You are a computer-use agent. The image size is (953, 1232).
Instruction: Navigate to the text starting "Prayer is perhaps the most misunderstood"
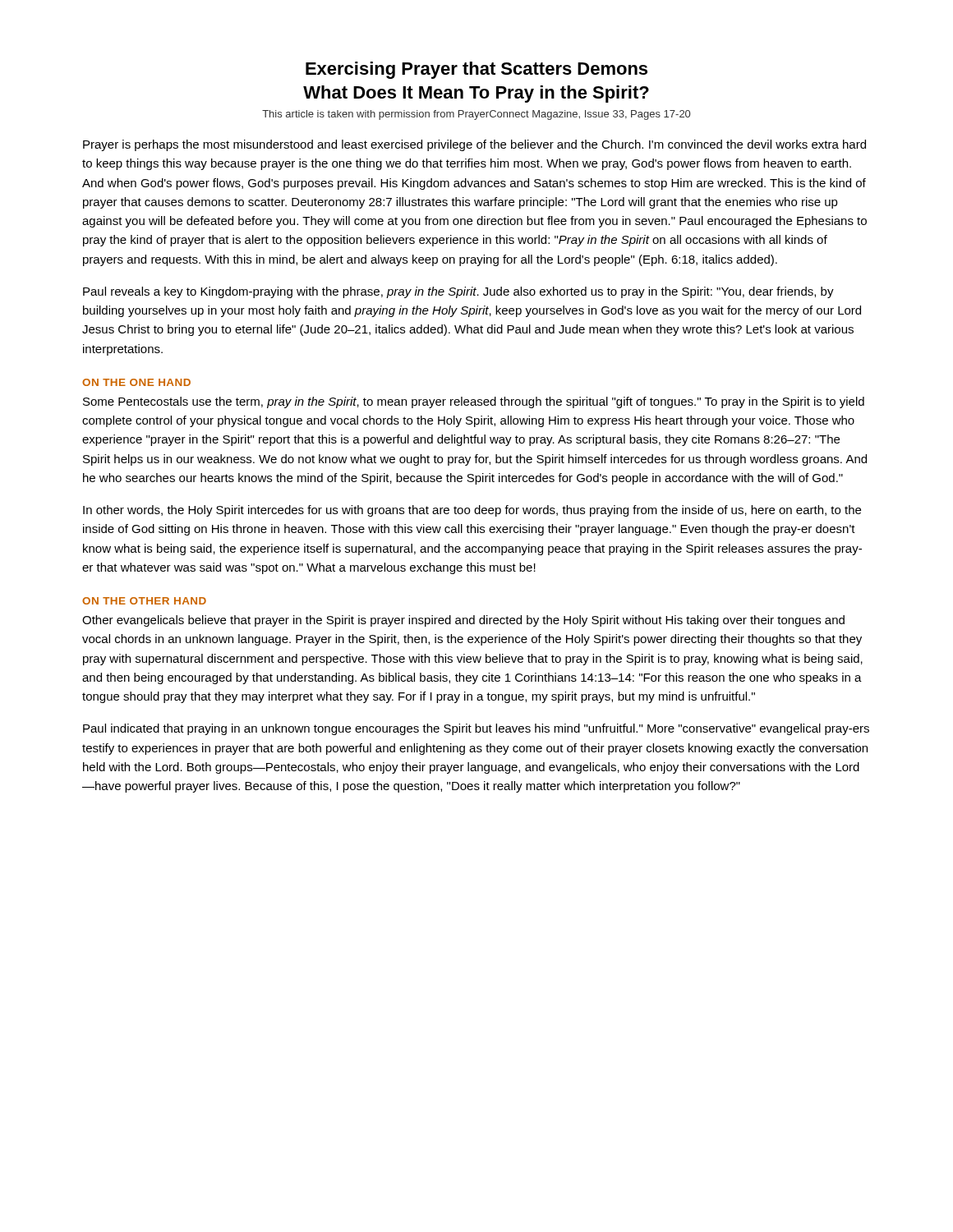point(475,202)
